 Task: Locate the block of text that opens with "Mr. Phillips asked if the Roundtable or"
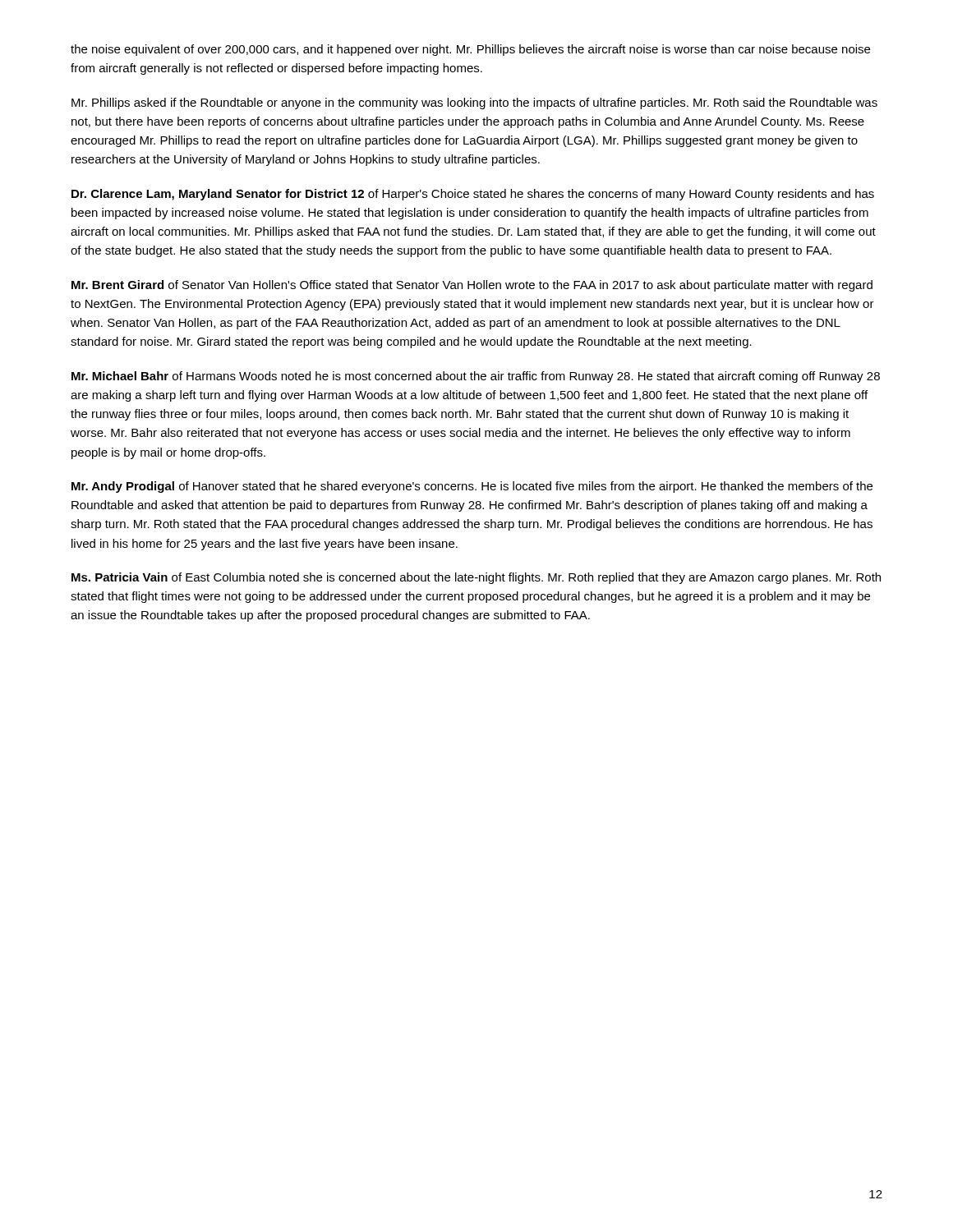474,130
